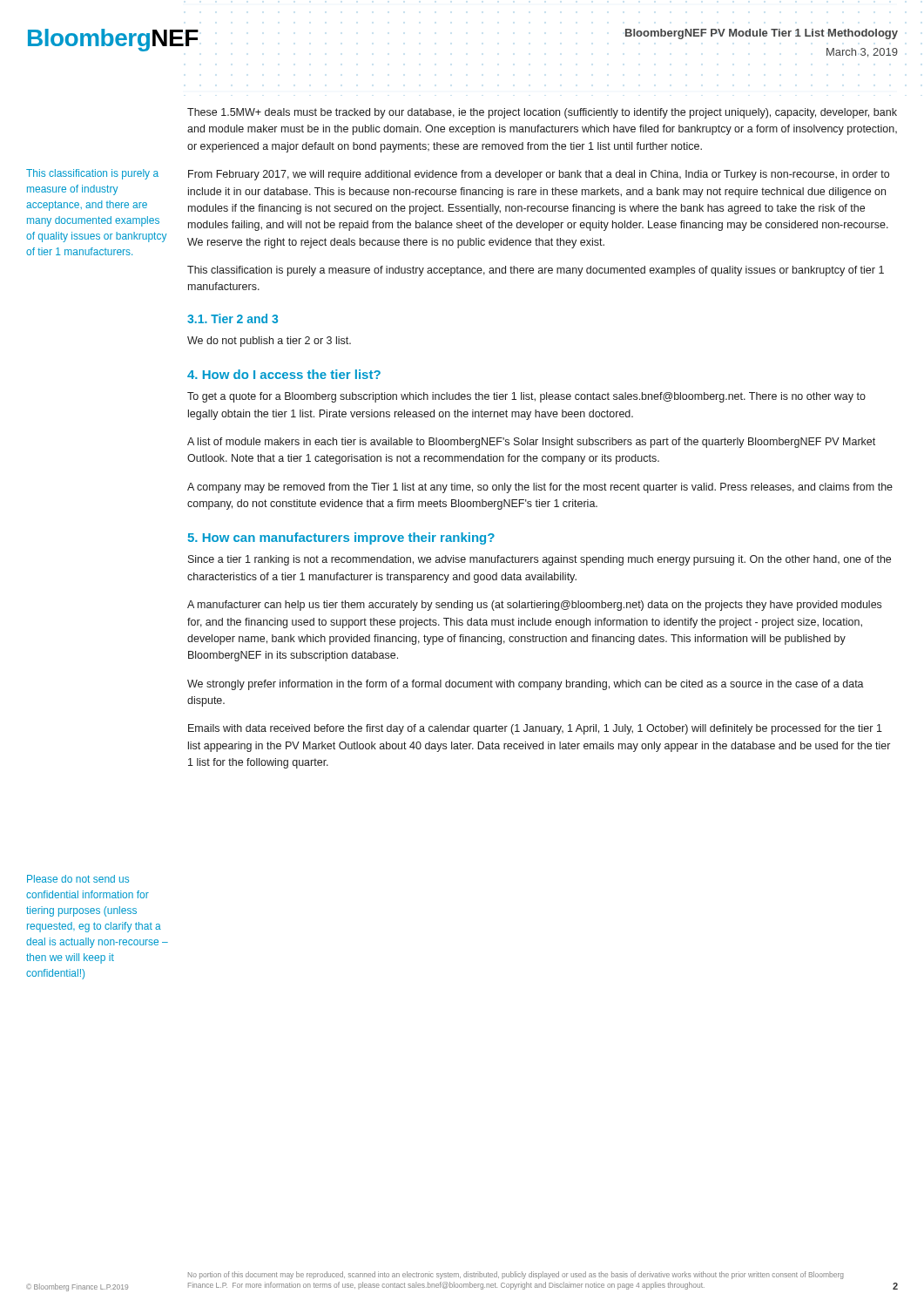Find the region starting "4. How do I access the"
Screen dimensions: 1307x924
point(284,374)
